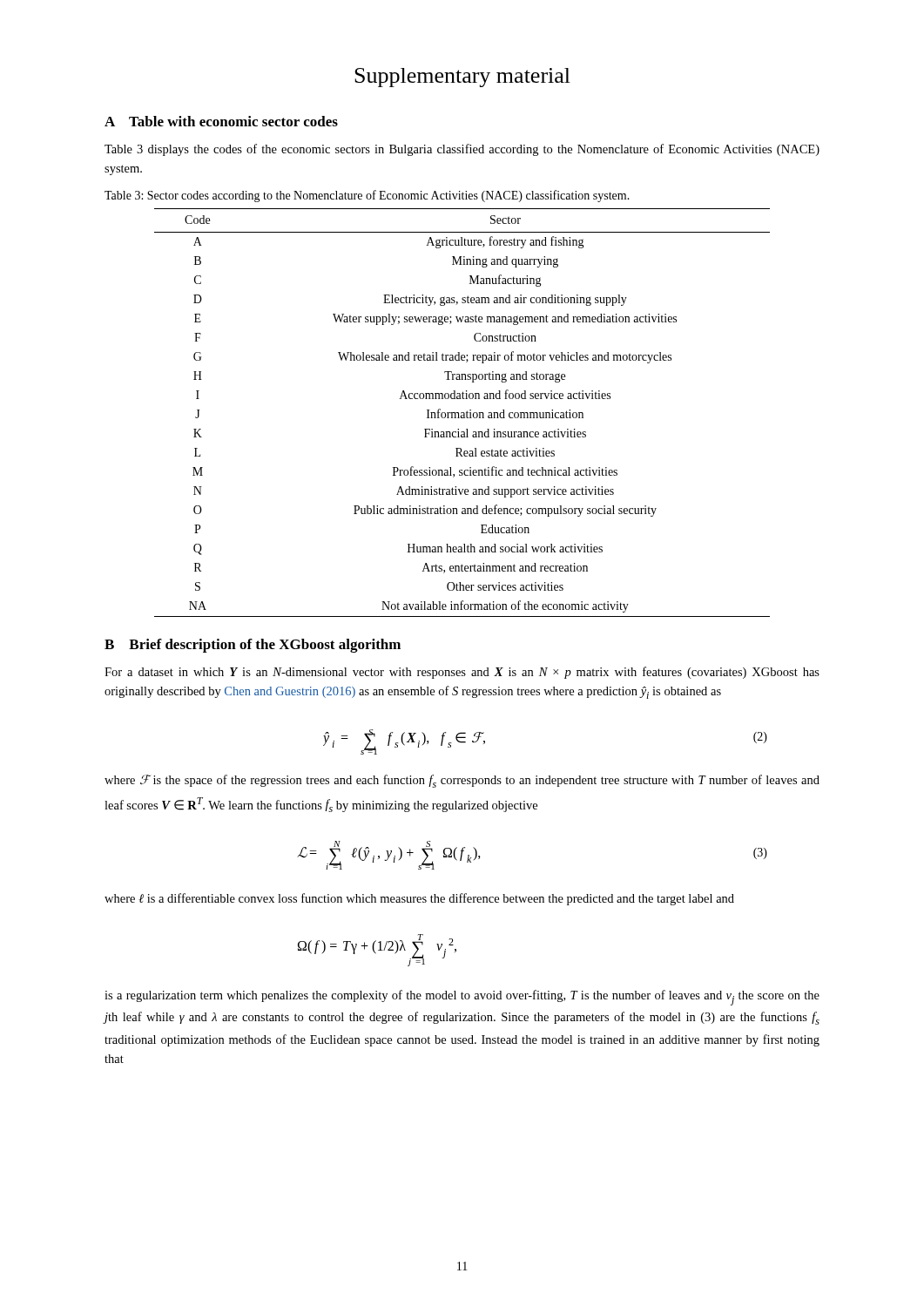Click the caption that begins "Table 3: Sector"

[x=367, y=196]
